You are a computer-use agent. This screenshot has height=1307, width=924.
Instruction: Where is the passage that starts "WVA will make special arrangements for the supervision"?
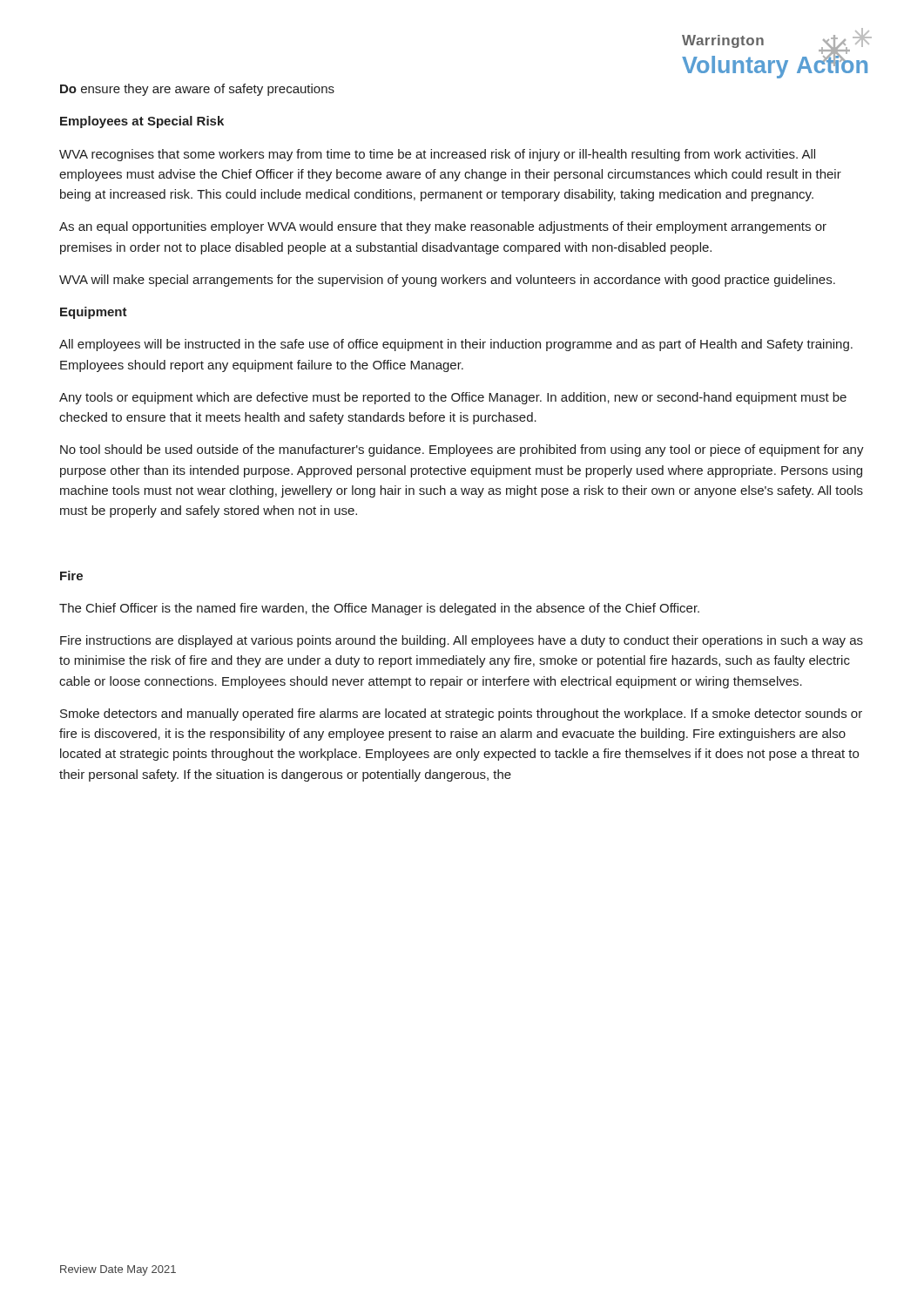tap(462, 279)
